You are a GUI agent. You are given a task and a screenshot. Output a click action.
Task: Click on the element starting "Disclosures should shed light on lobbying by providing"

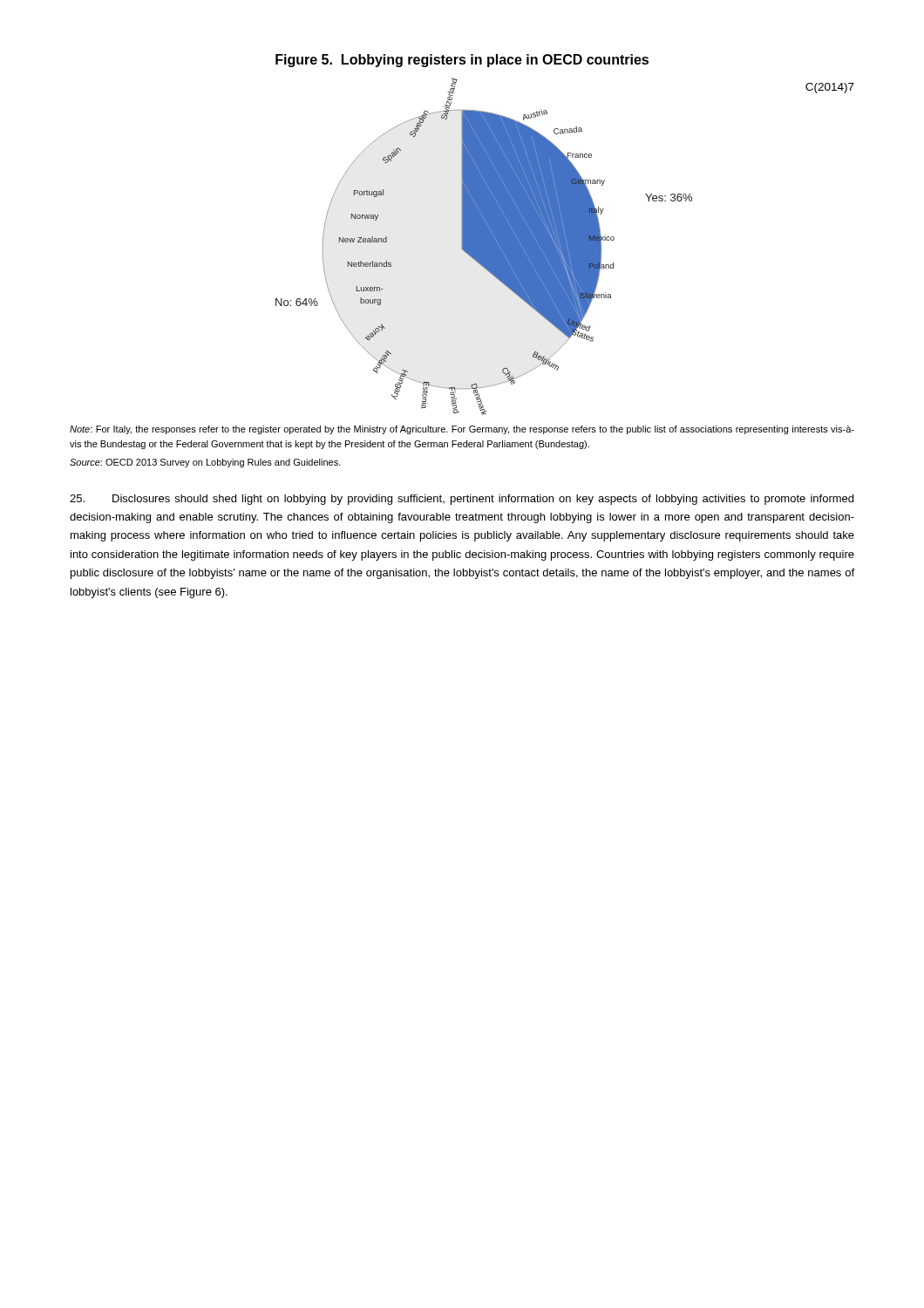[x=462, y=543]
